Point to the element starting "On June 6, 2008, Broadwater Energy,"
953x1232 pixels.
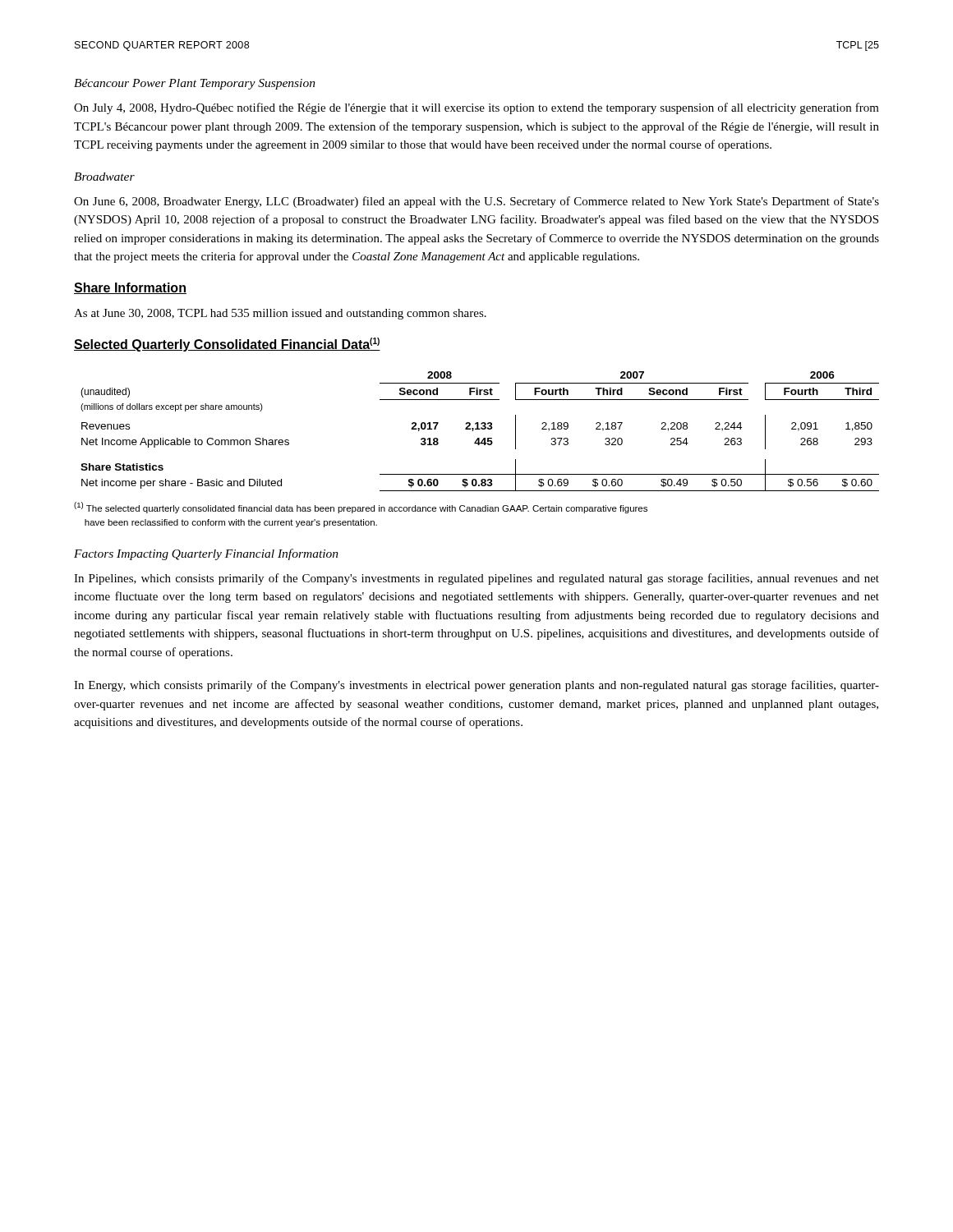click(x=476, y=229)
